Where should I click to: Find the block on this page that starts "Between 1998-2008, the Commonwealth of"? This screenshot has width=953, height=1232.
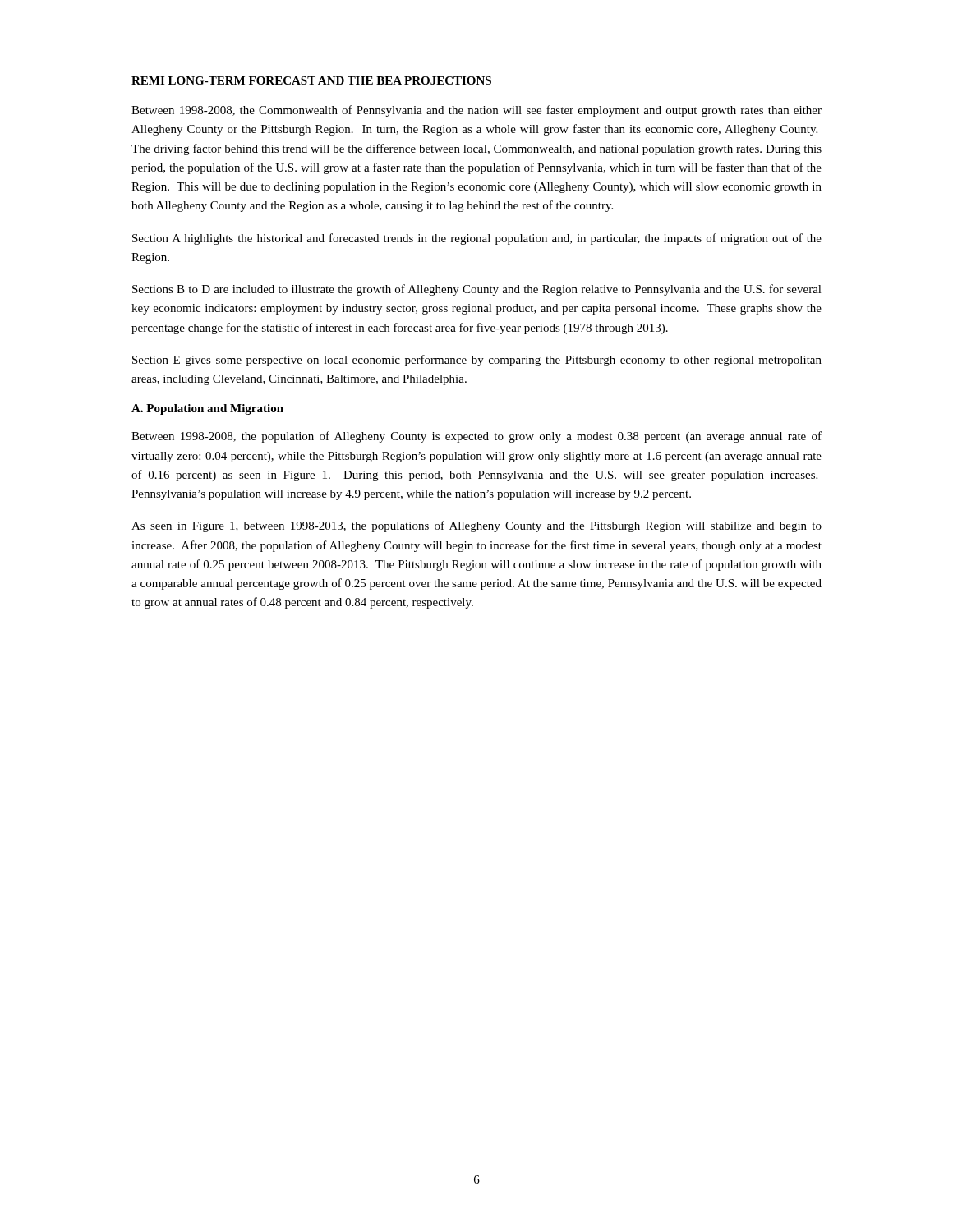coord(476,158)
